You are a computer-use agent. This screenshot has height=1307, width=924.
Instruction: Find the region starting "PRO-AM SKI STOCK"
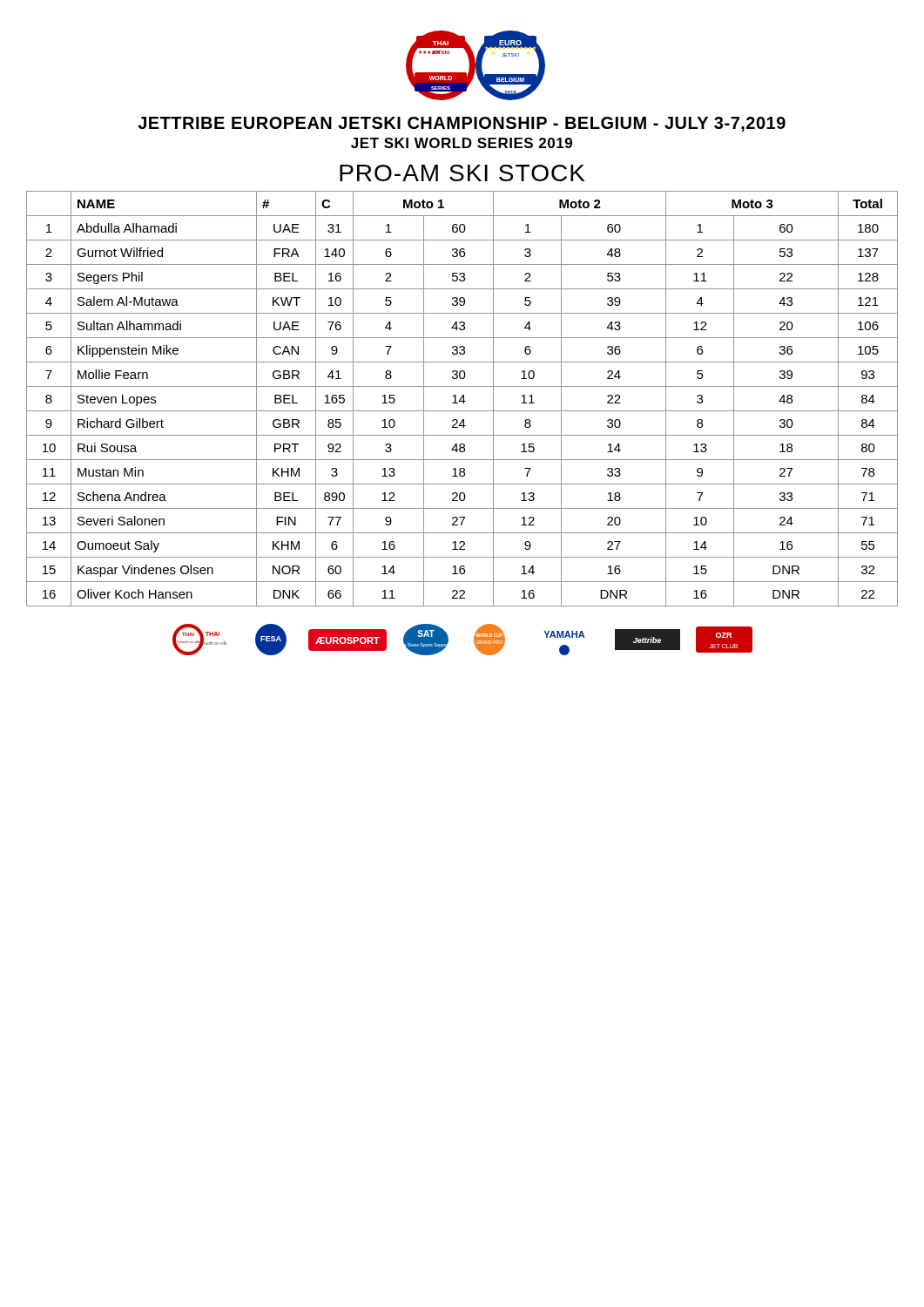(462, 173)
